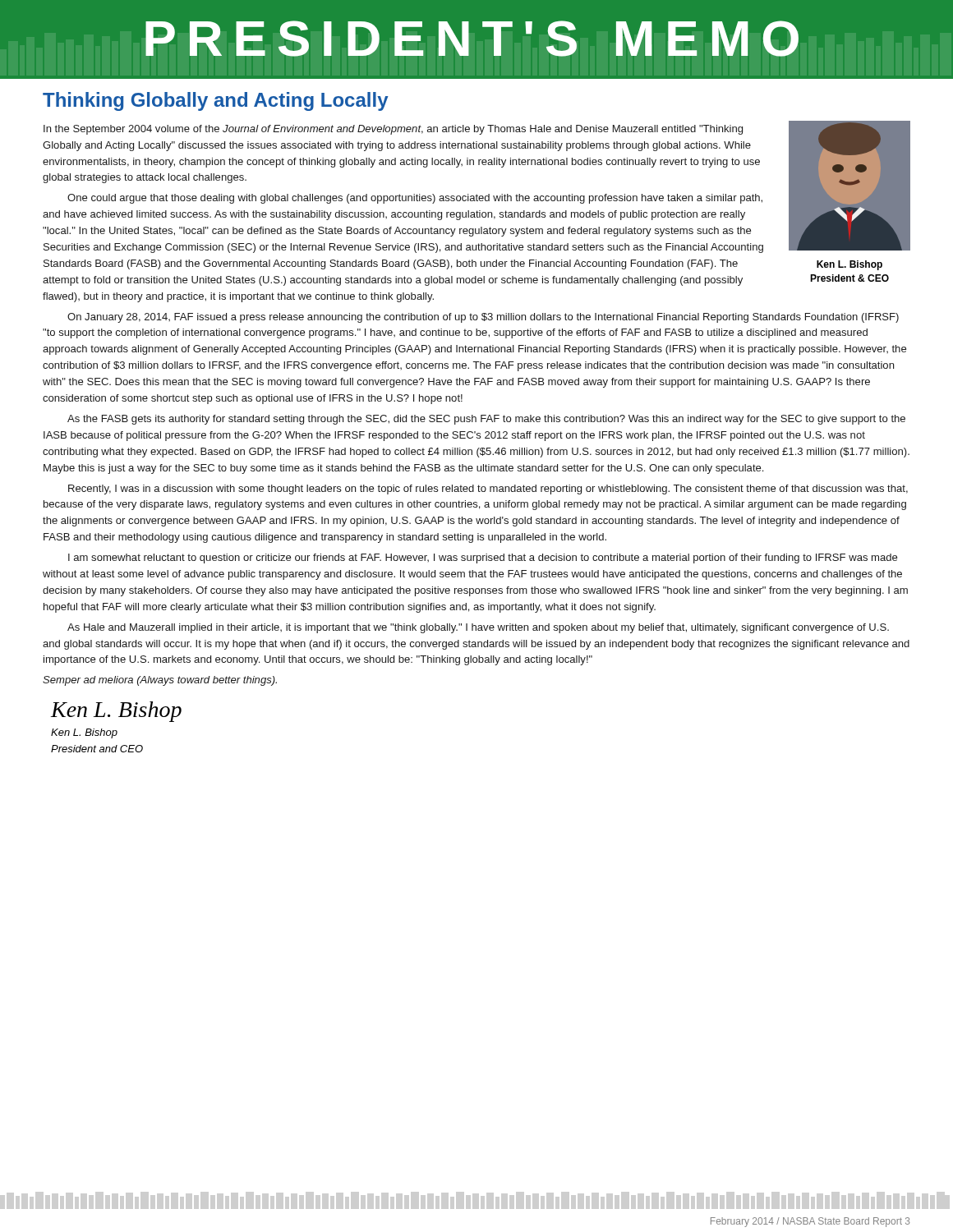Screen dimensions: 1232x953
Task: Find the text block with the text "In the September 2004"
Action: pyautogui.click(x=402, y=153)
